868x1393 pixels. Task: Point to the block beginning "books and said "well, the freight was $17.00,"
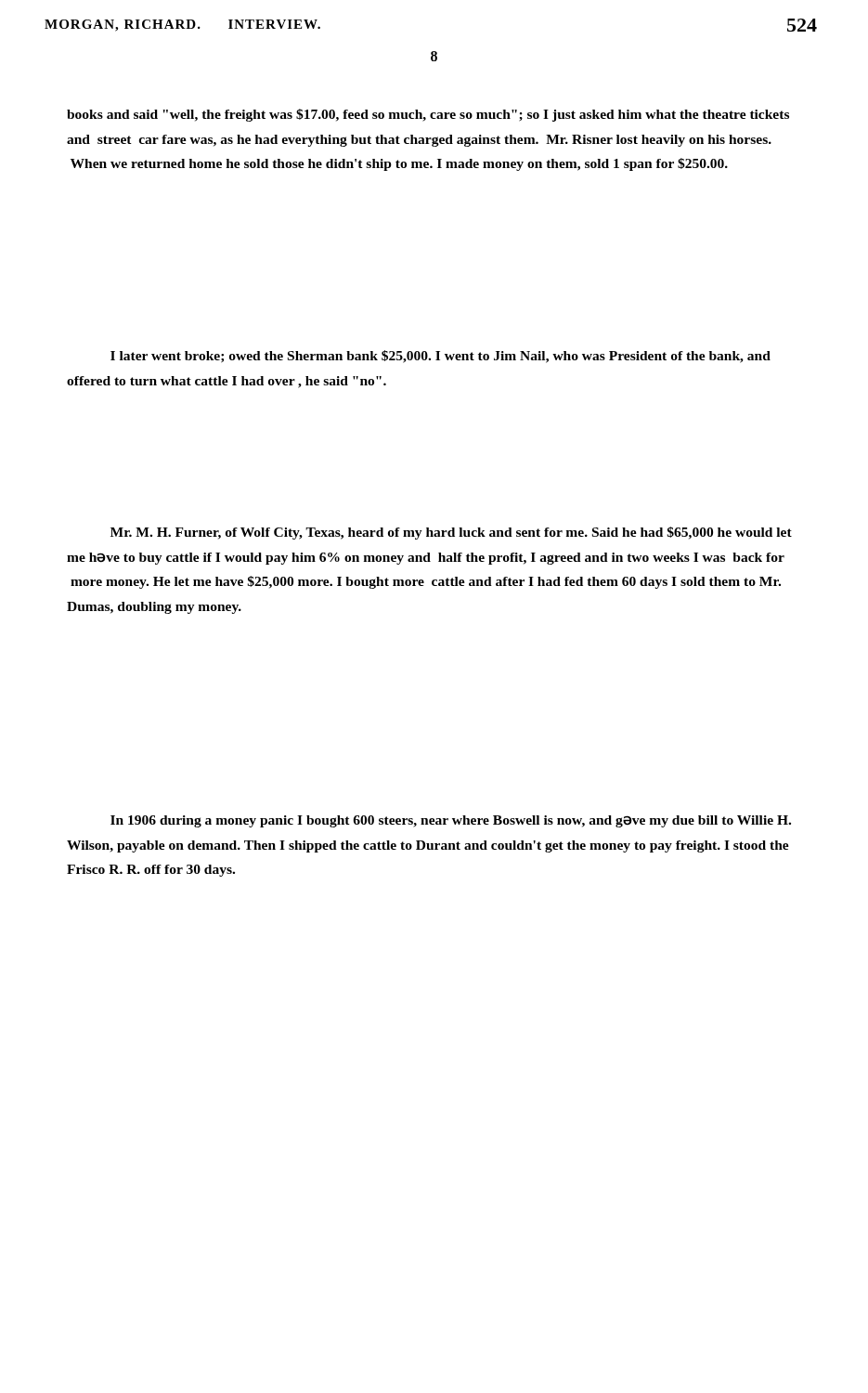click(428, 139)
